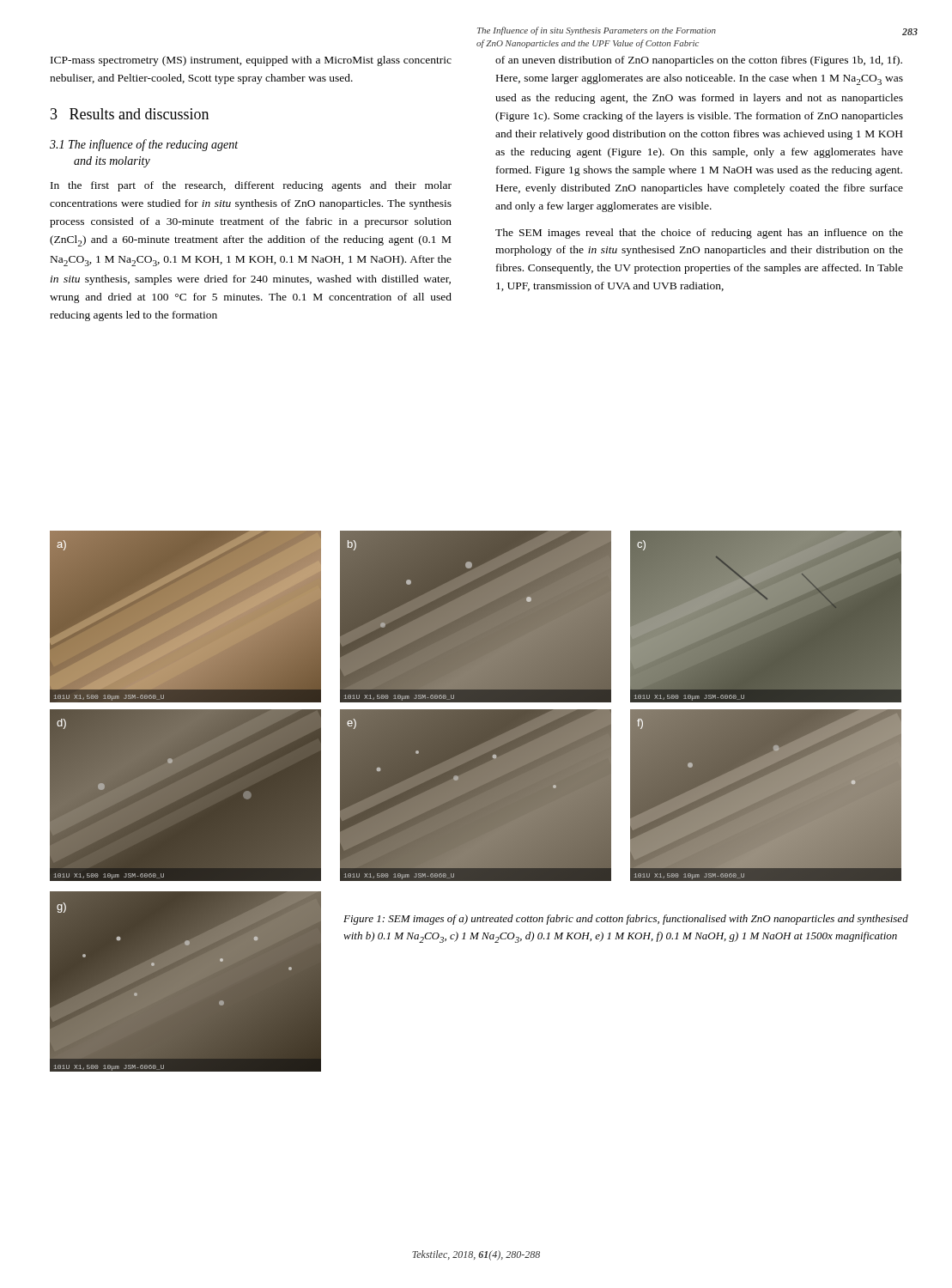Click on the text block that says "ICP-mass spectrometry (MS) instrument,"
The image size is (952, 1288).
251,69
